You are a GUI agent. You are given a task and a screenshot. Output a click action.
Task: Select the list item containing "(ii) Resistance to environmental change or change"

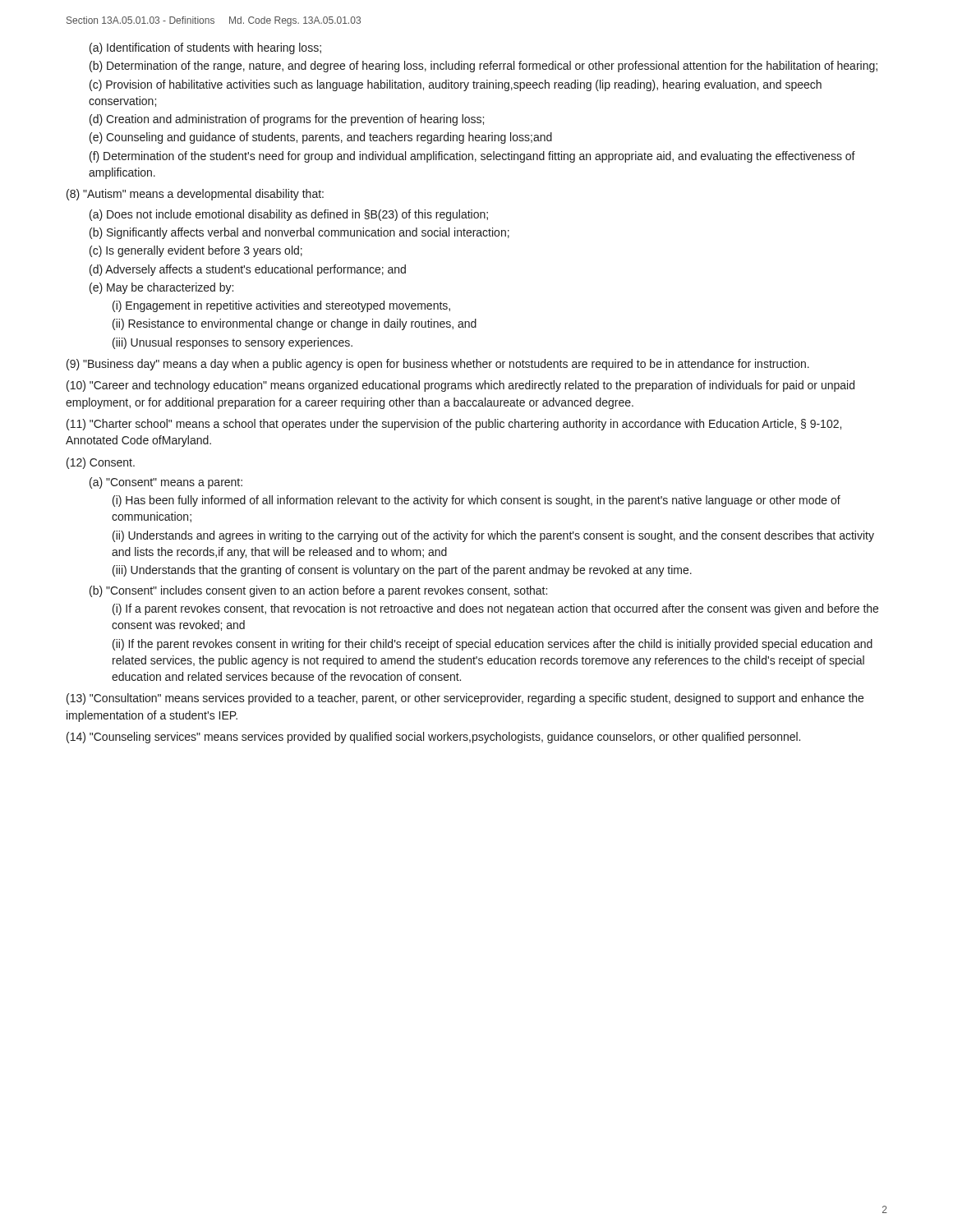[294, 324]
